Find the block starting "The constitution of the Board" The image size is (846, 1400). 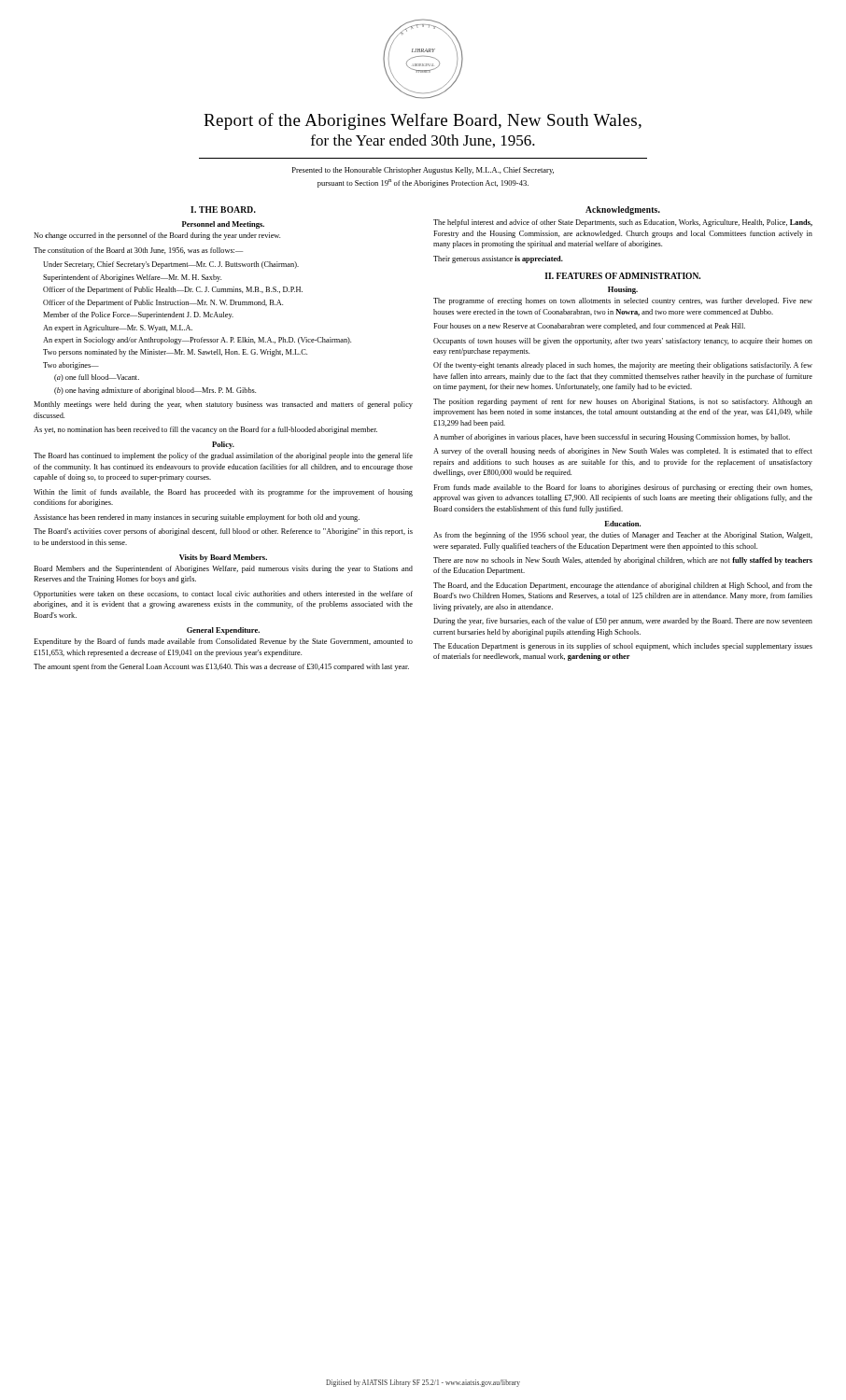(138, 250)
